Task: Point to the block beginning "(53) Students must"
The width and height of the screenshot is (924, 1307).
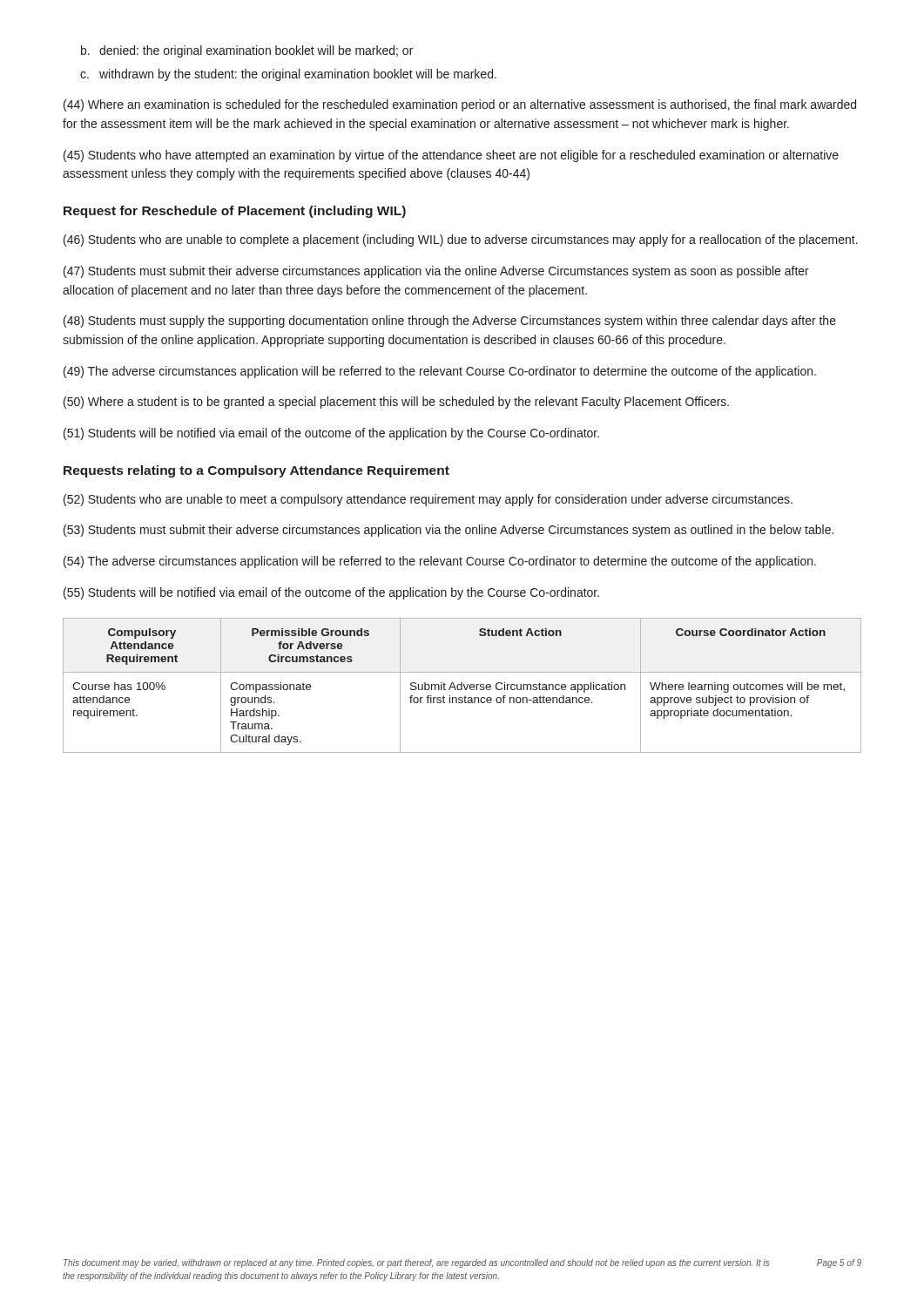Action: [449, 530]
